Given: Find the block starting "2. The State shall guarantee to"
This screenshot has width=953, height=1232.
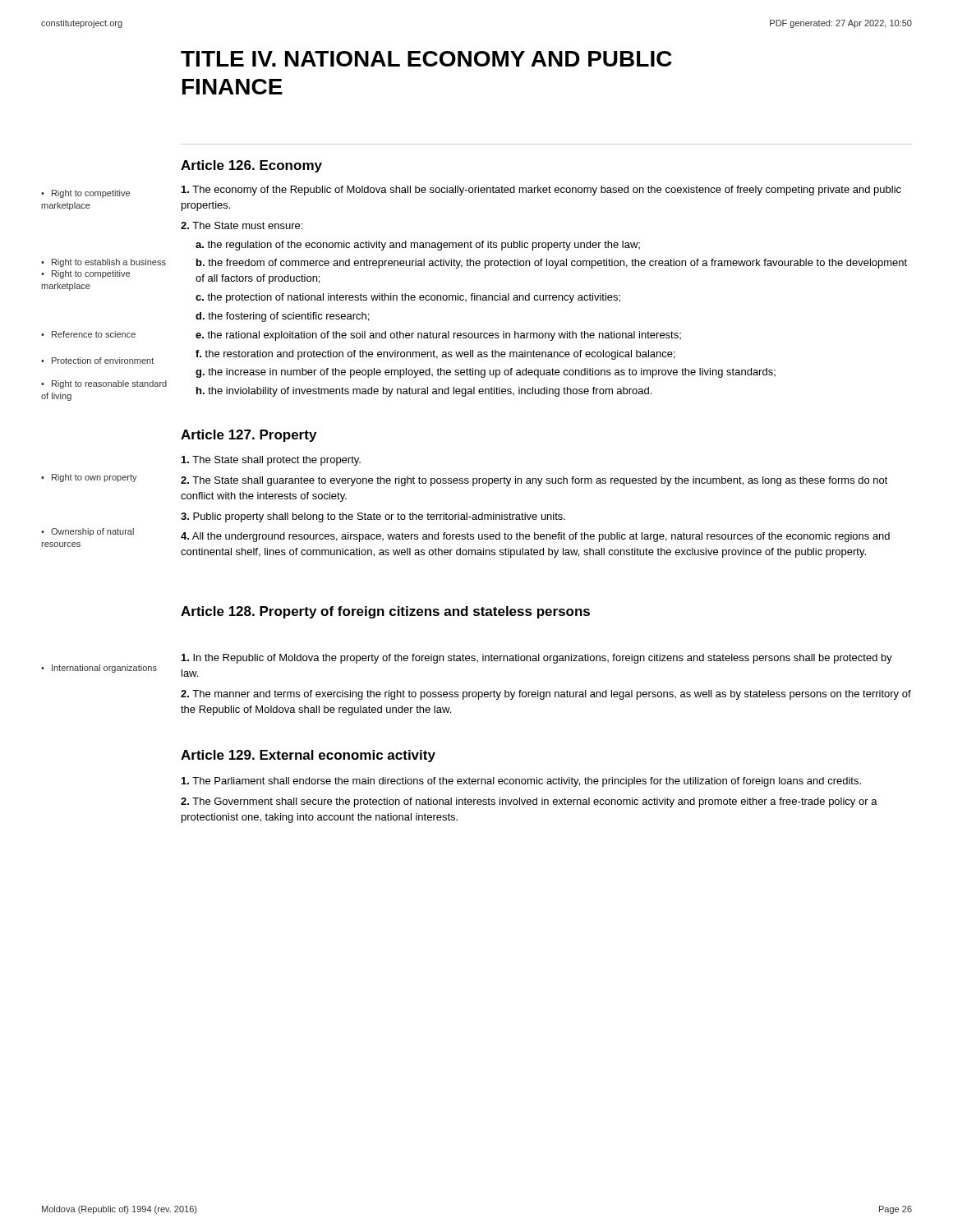Looking at the screenshot, I should pyautogui.click(x=534, y=488).
